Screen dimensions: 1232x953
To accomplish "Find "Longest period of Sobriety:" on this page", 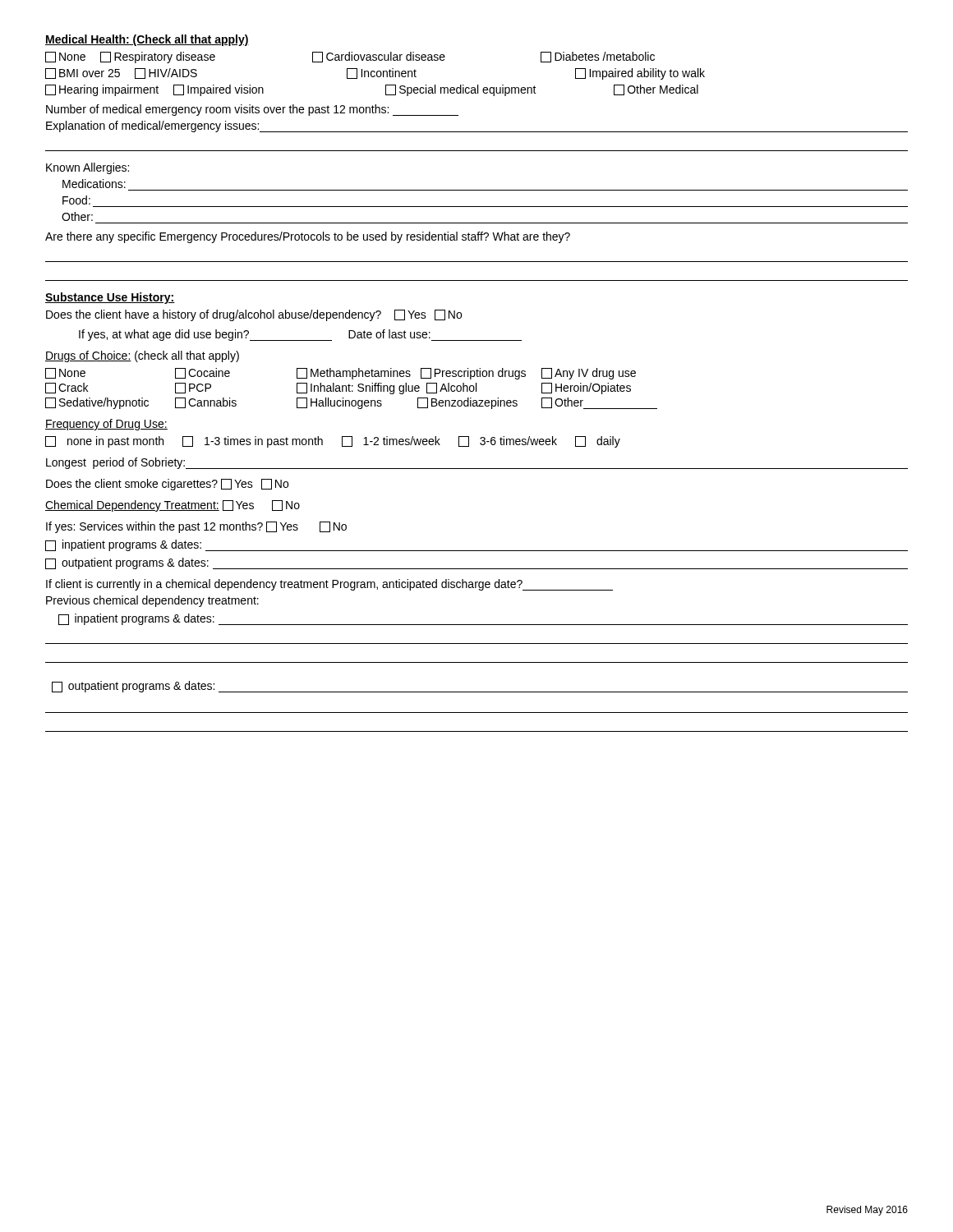I will [476, 462].
